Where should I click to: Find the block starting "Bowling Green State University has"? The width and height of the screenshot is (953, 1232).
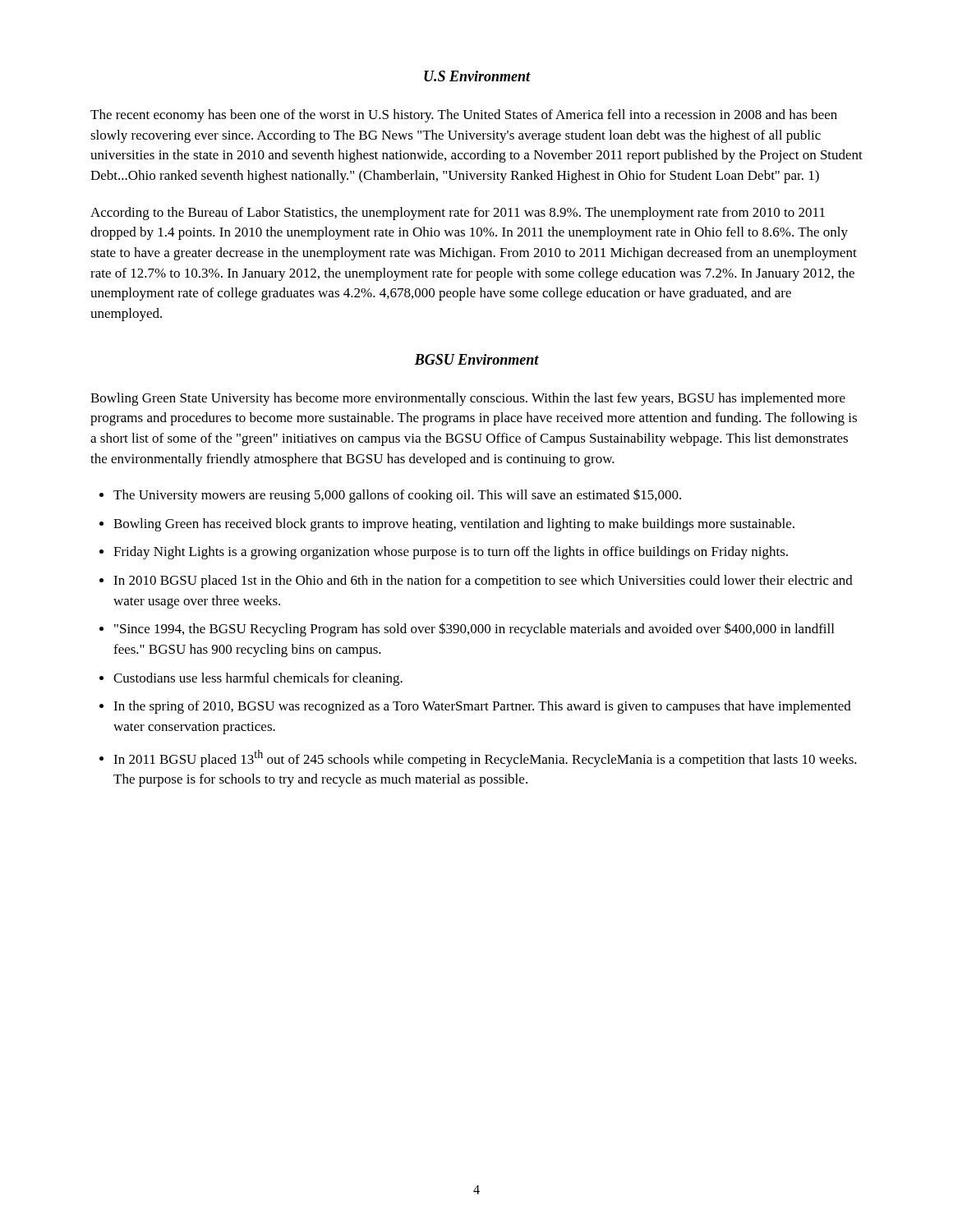(474, 428)
